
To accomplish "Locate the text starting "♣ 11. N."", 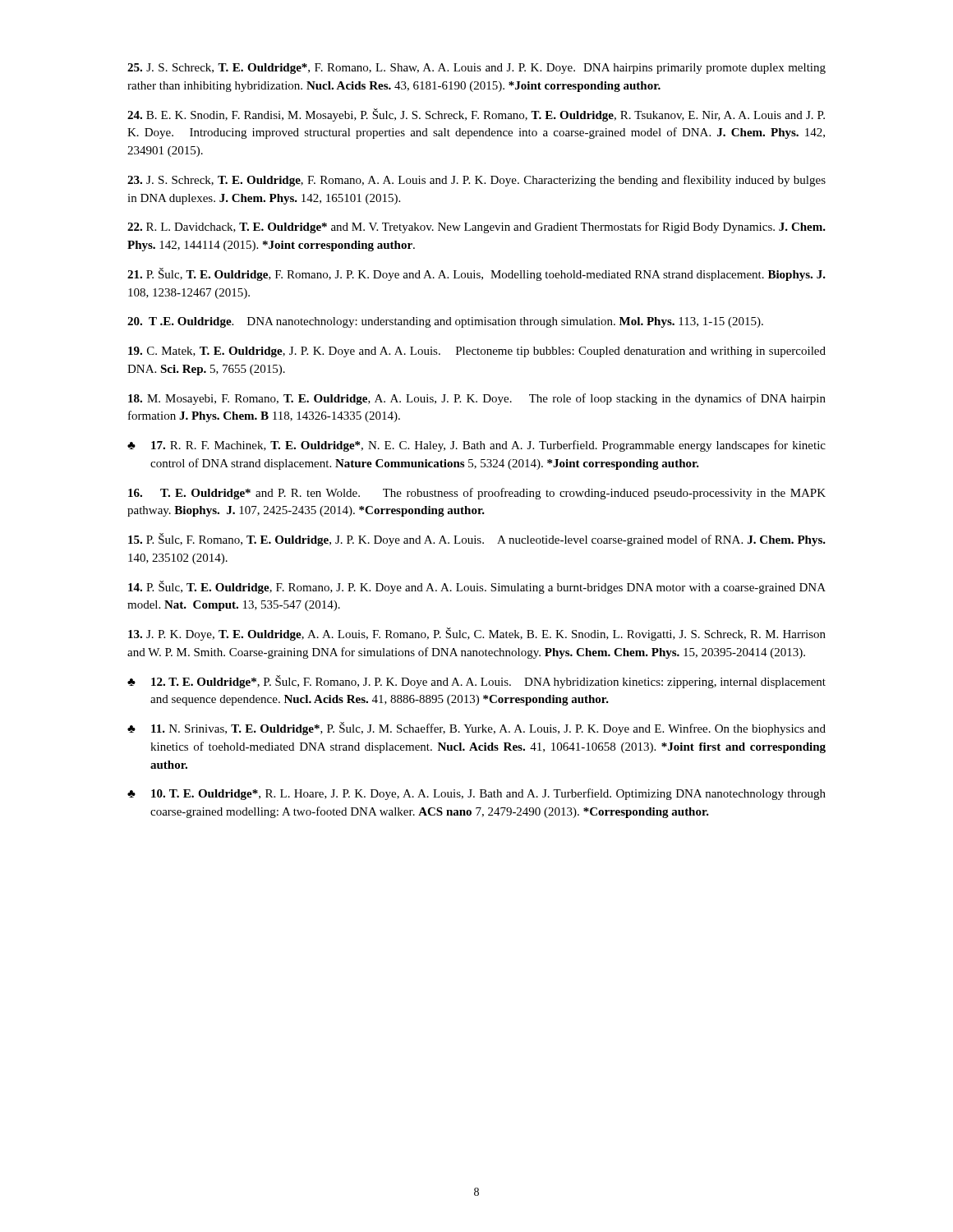I will point(476,746).
